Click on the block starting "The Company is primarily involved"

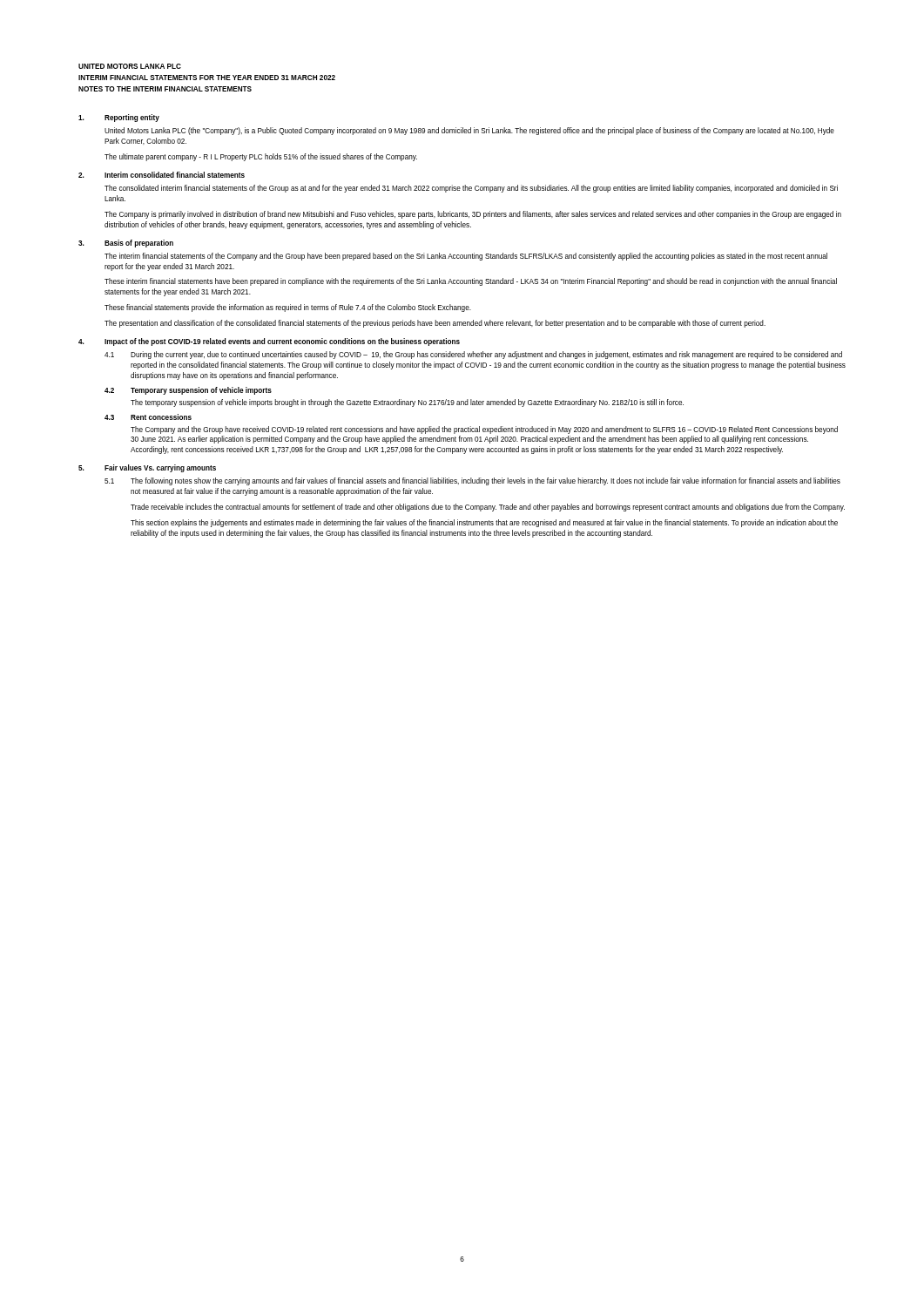pyautogui.click(x=473, y=220)
